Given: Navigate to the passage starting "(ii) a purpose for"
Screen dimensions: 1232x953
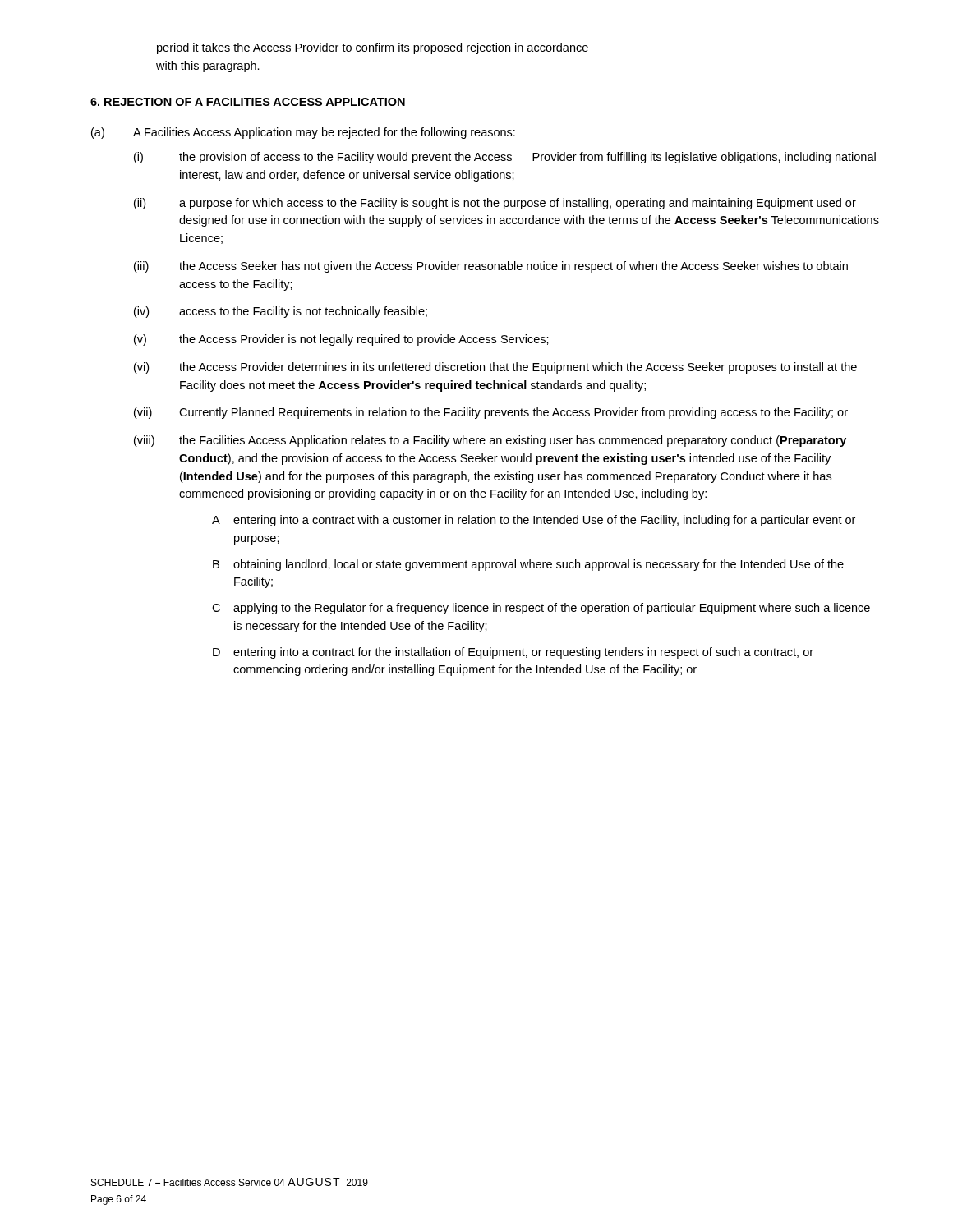Looking at the screenshot, I should click(506, 221).
